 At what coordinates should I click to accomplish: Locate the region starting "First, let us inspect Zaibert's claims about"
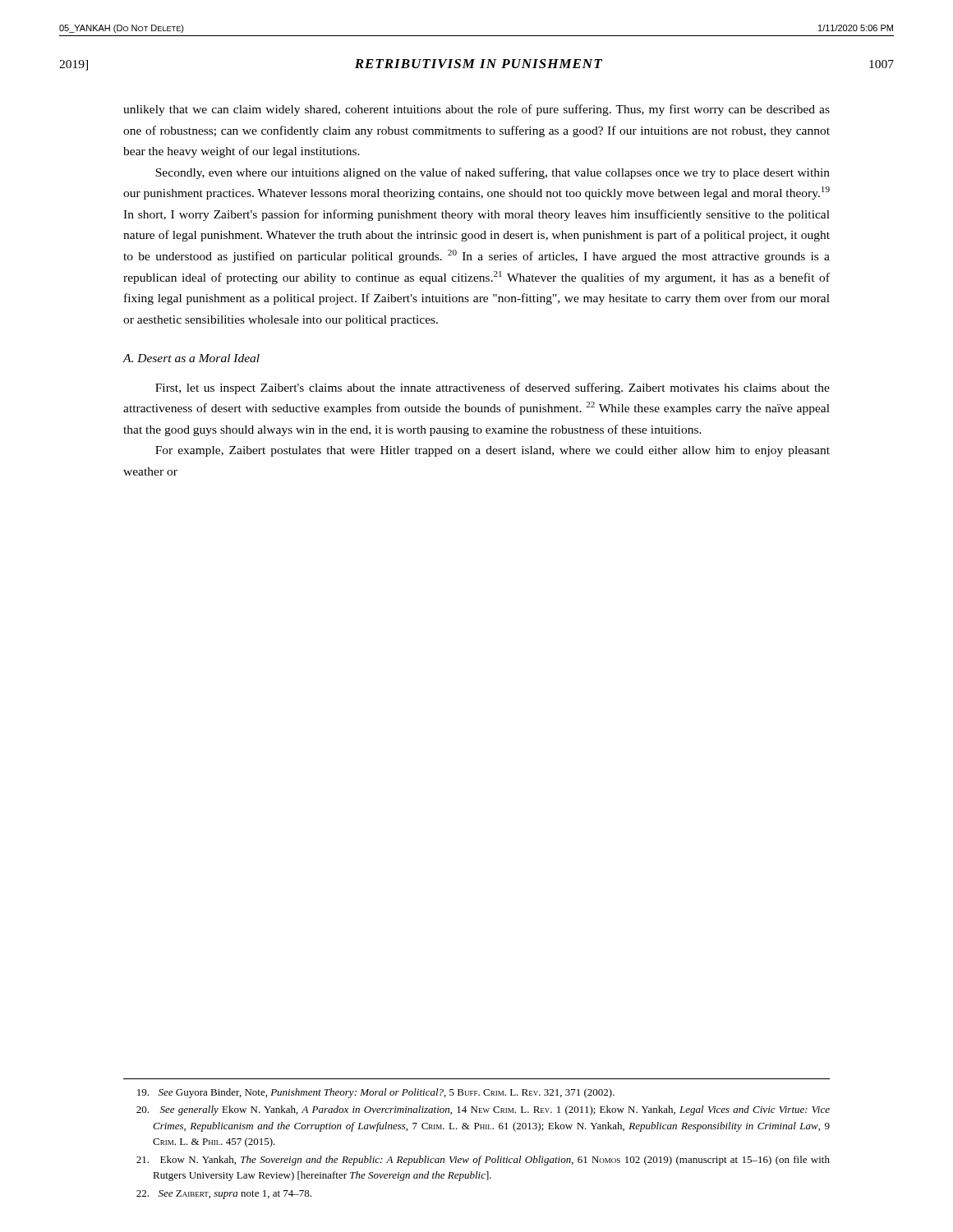(476, 408)
